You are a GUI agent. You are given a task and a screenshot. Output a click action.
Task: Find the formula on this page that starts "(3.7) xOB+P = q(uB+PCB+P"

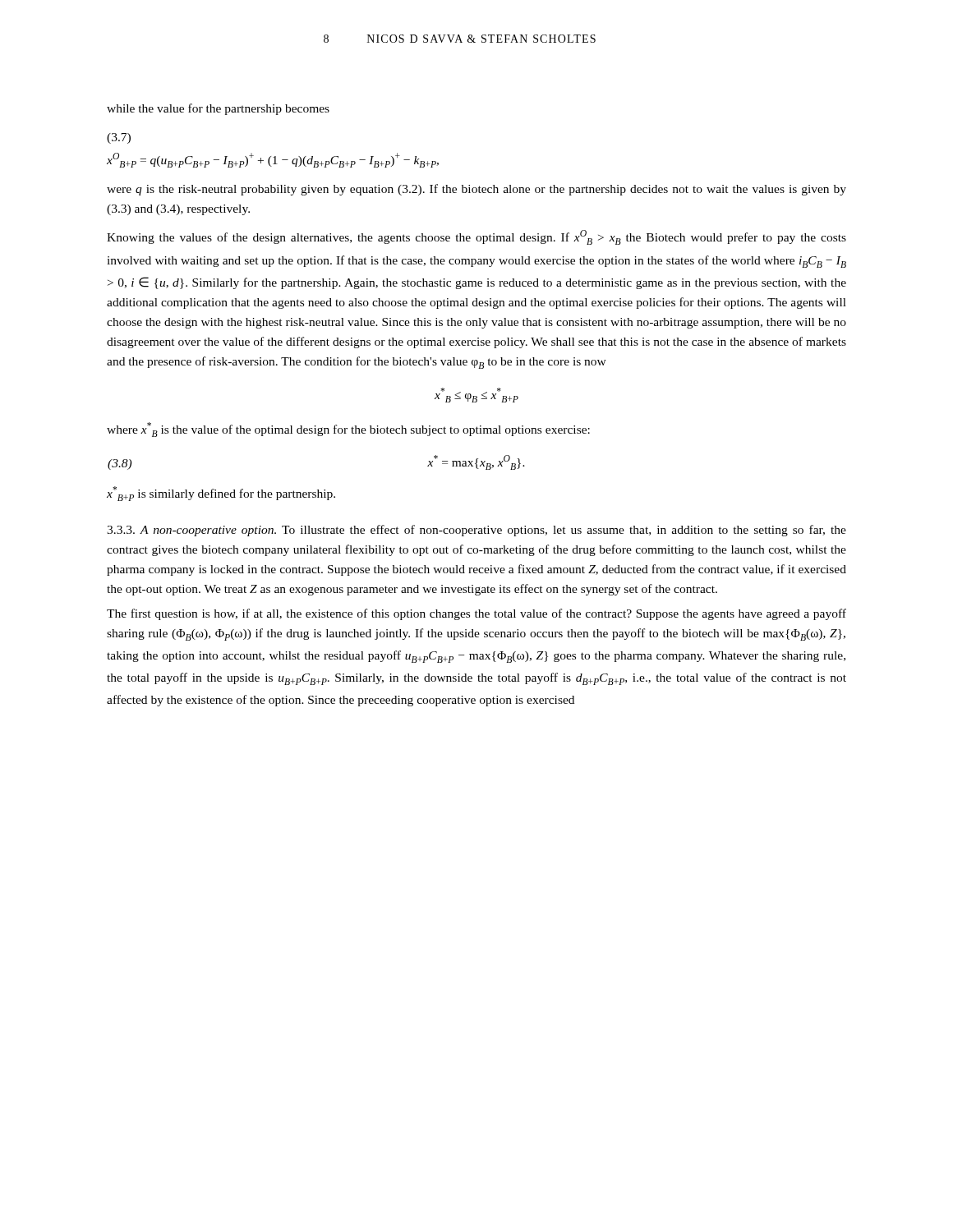273,150
